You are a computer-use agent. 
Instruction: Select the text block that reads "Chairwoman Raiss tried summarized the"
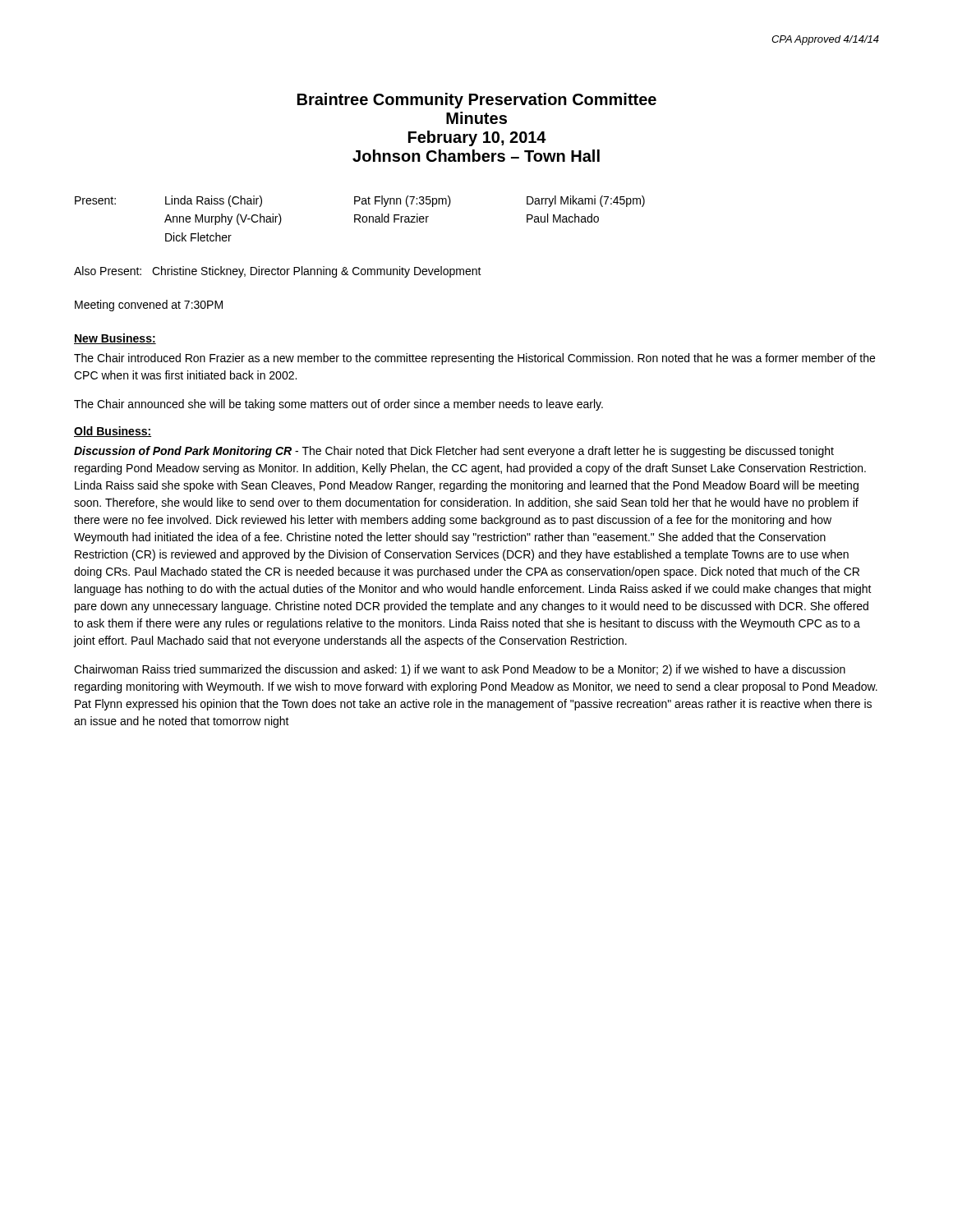point(476,695)
